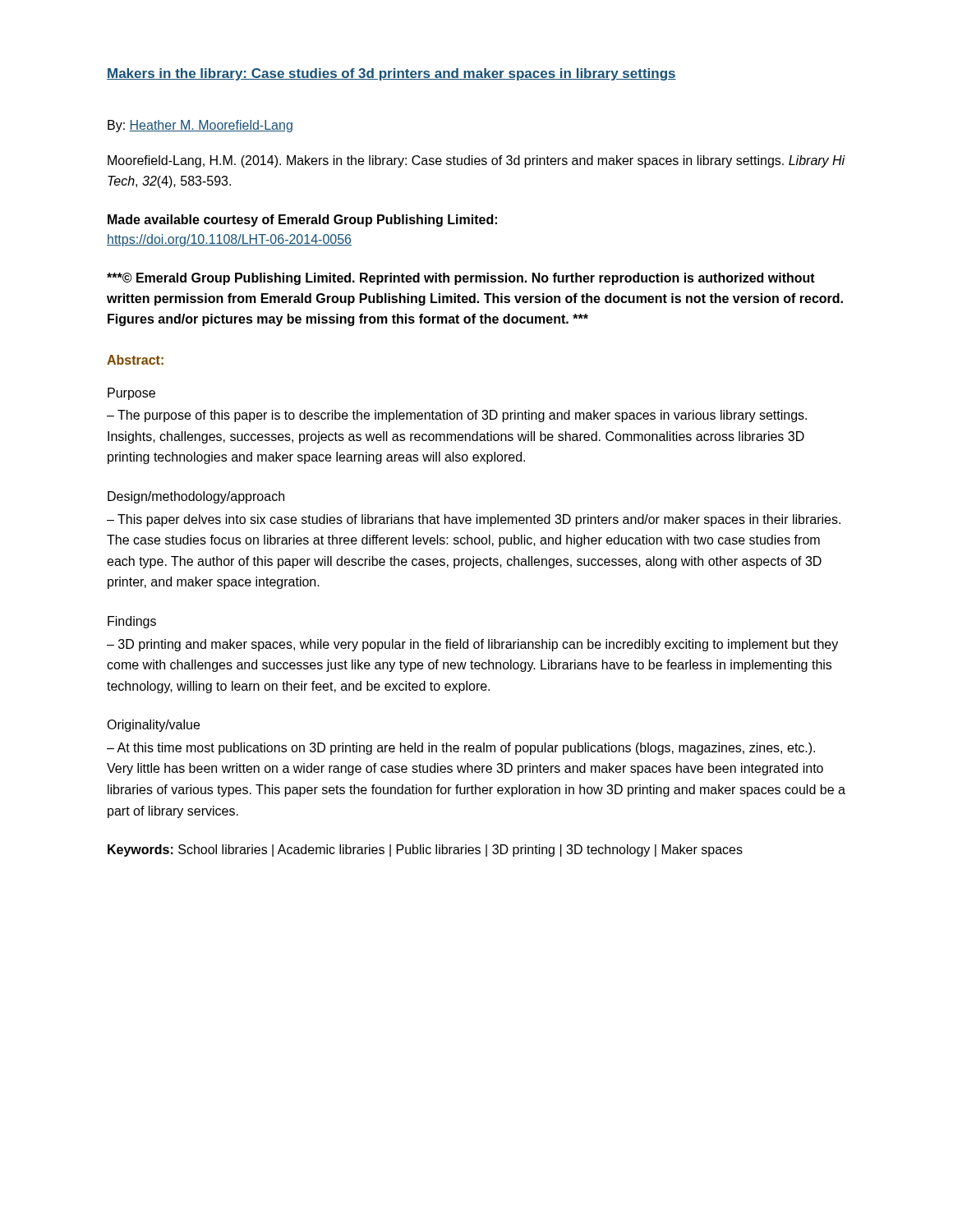Where does it say "By: Heather M. Moorefield-Lang"?

[200, 125]
